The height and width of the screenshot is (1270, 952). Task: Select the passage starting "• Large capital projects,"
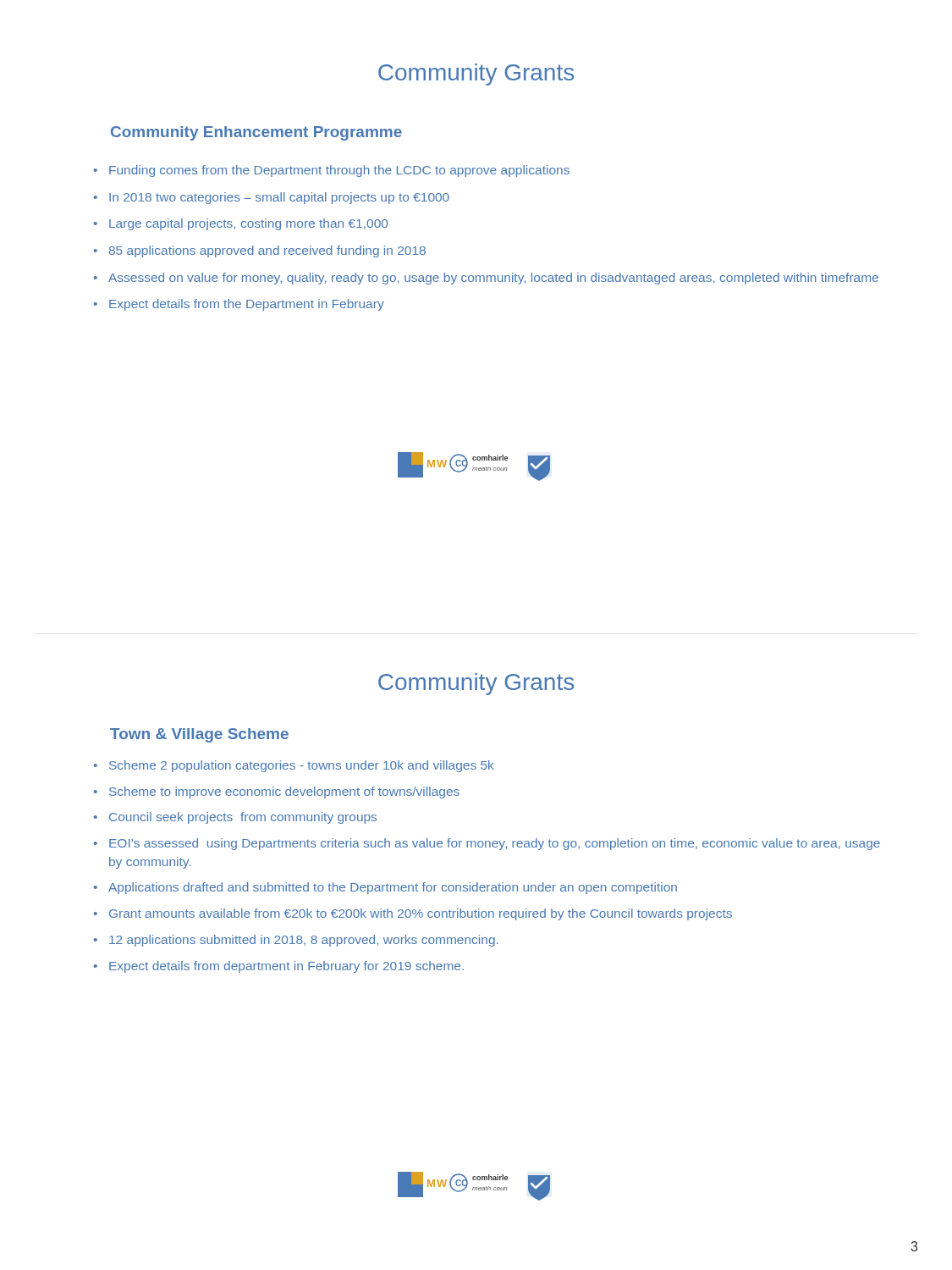click(x=241, y=224)
